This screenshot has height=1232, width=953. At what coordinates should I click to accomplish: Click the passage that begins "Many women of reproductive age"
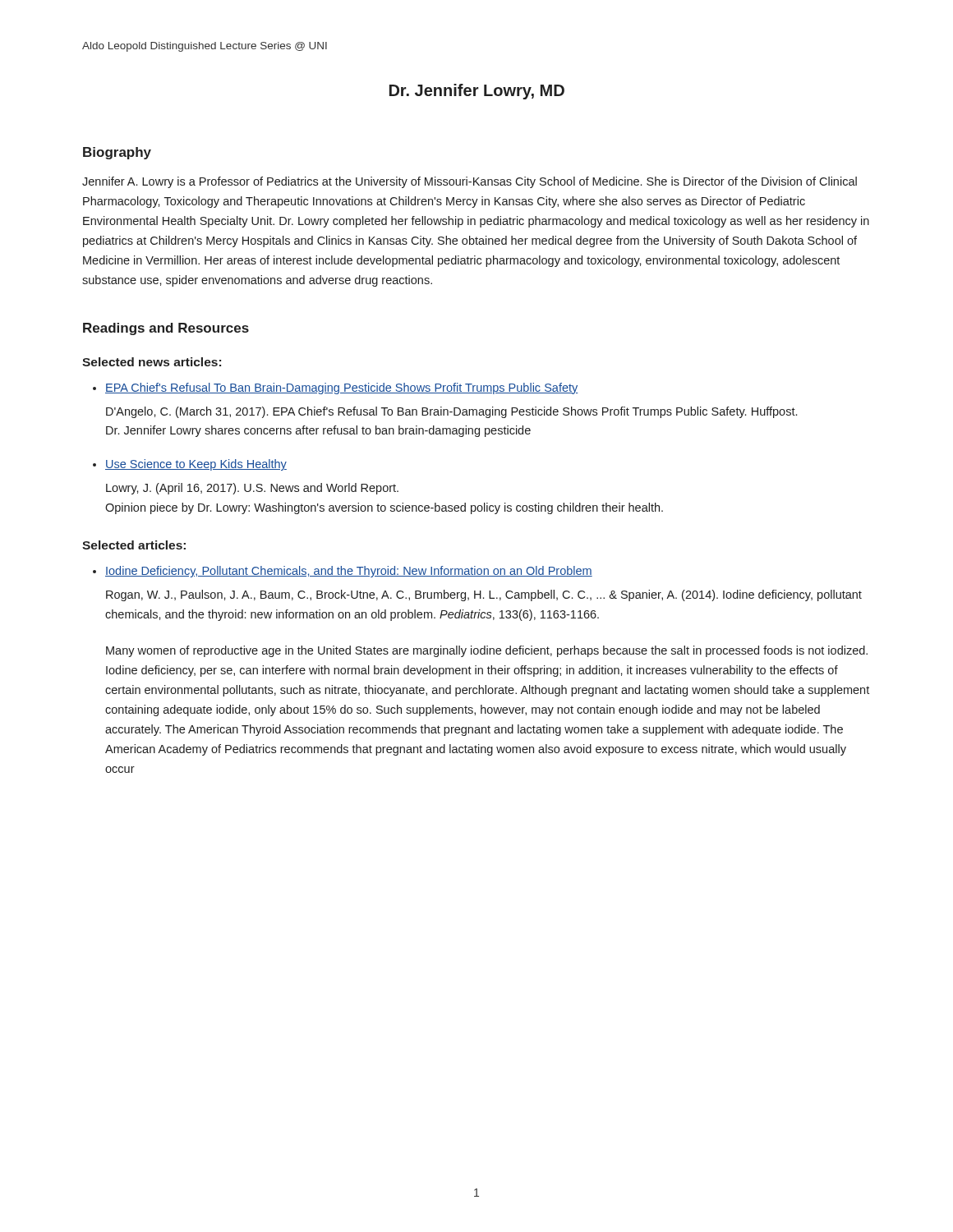click(x=487, y=710)
